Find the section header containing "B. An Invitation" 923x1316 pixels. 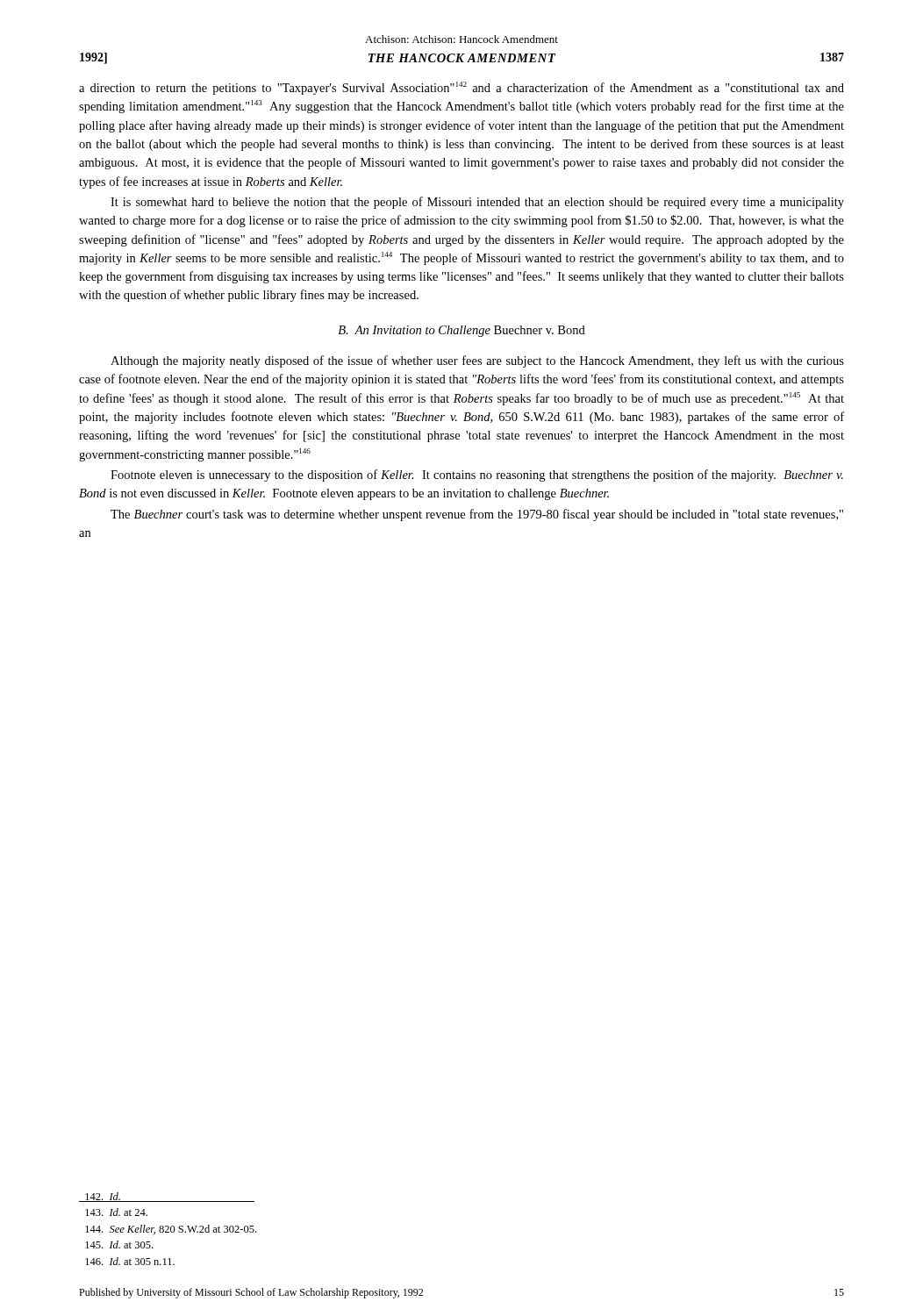[462, 330]
